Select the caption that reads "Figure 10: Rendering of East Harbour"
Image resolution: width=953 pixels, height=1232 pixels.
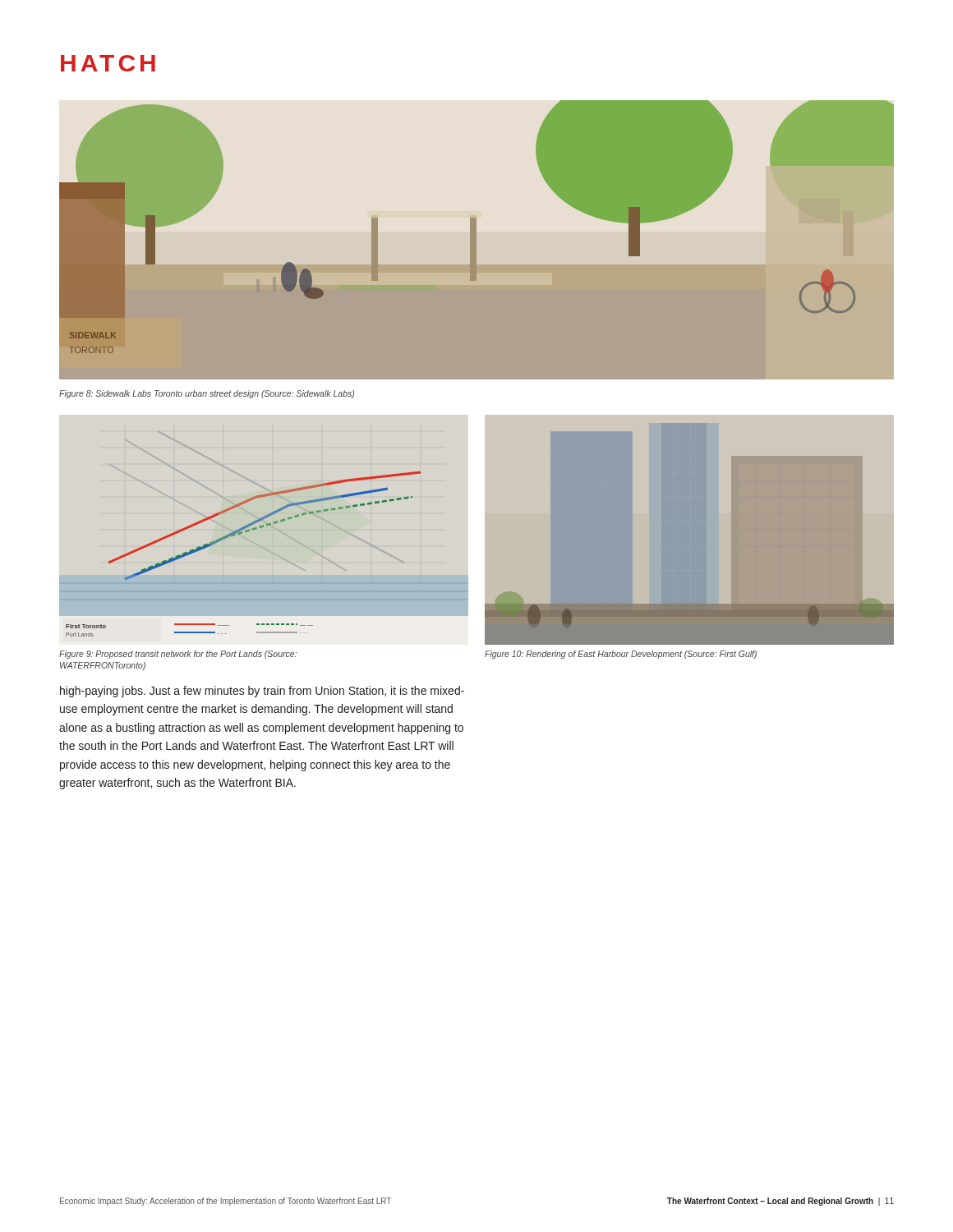pos(621,654)
